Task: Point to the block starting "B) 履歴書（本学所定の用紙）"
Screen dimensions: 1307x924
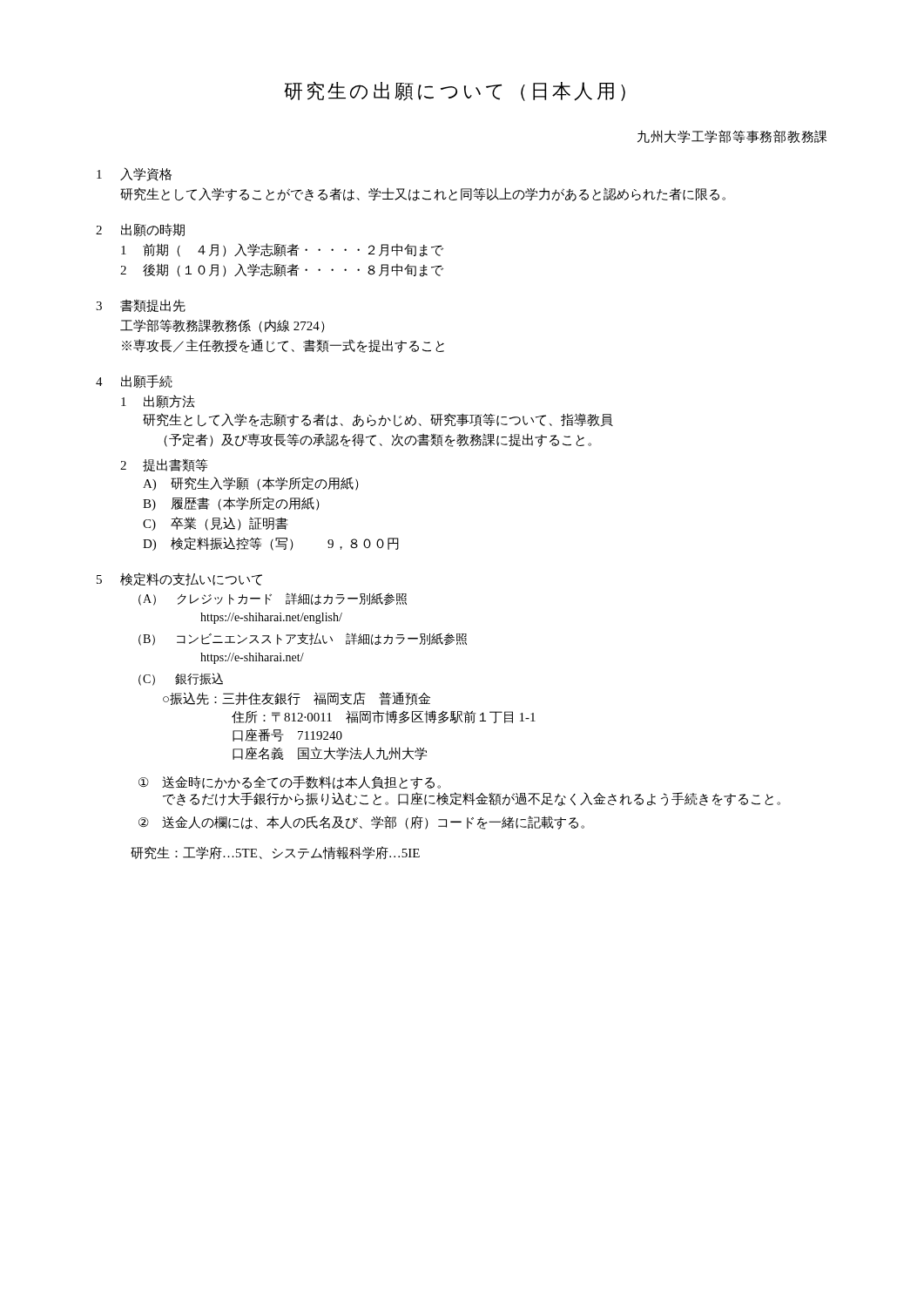Action: coord(235,504)
